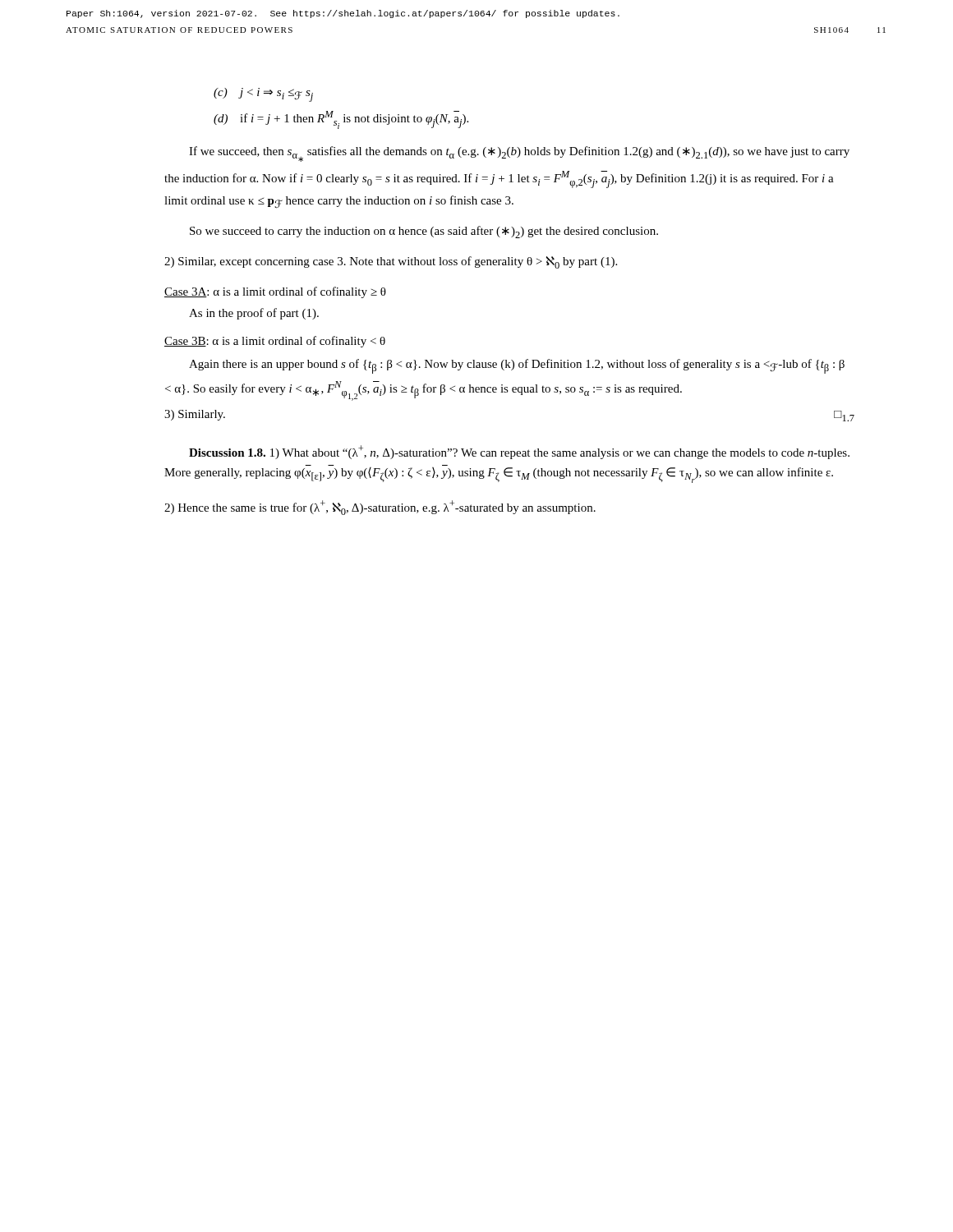Select the block starting "Discussion 1.8. 1)"
Image resolution: width=953 pixels, height=1232 pixels.
point(507,463)
